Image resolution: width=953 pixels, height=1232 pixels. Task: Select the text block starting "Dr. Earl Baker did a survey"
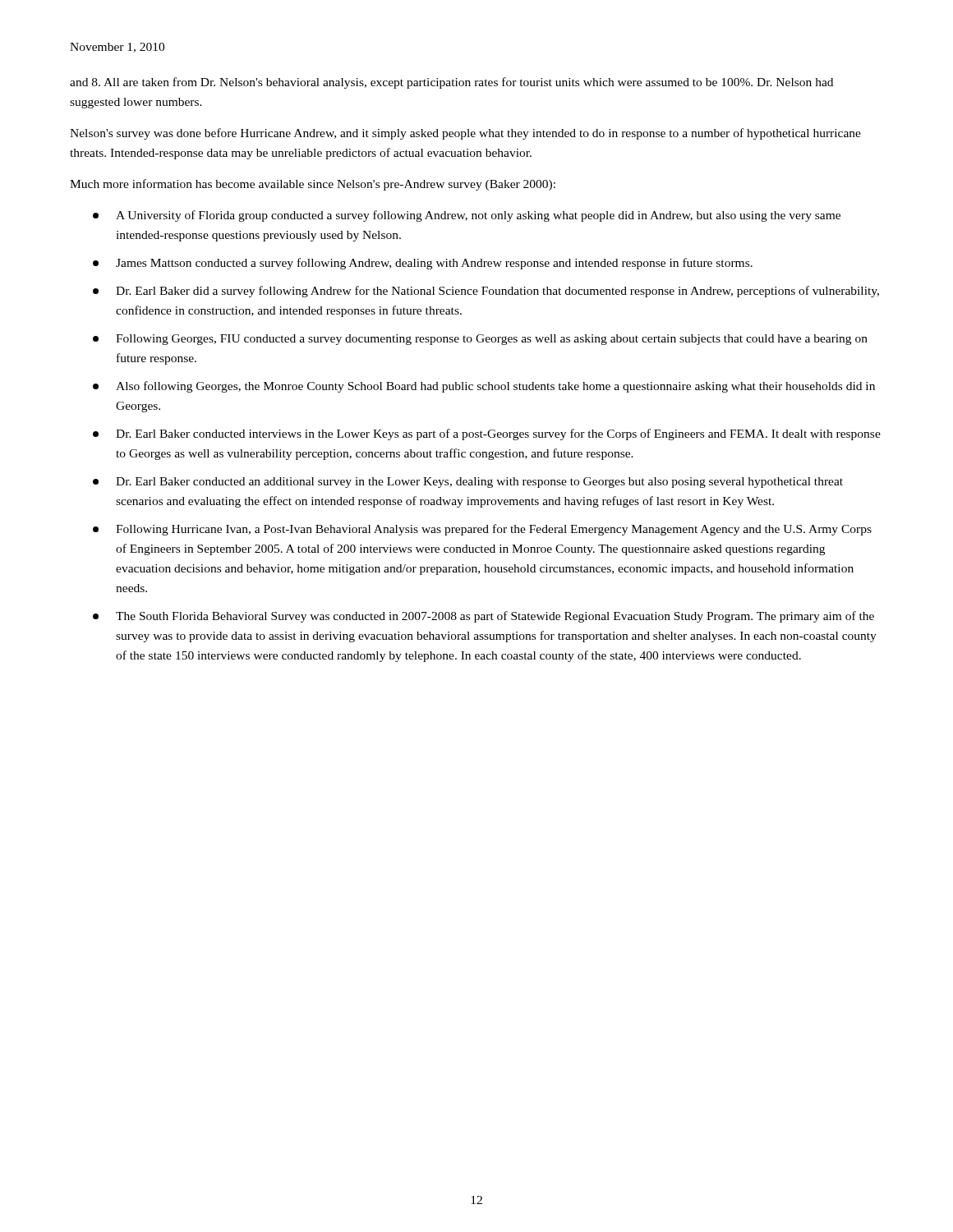476,301
